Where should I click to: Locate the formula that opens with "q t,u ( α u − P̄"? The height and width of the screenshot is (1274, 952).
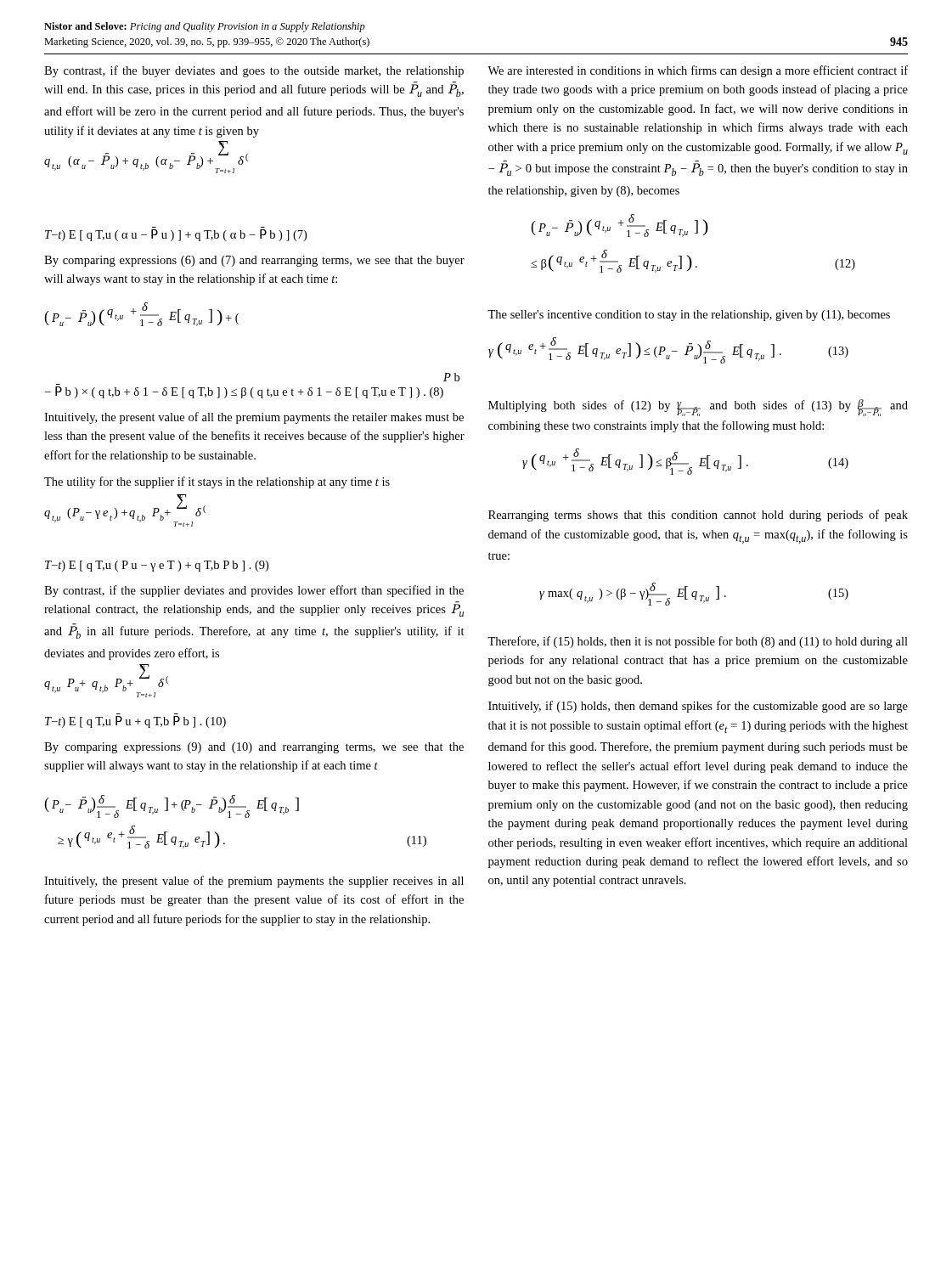tap(146, 161)
